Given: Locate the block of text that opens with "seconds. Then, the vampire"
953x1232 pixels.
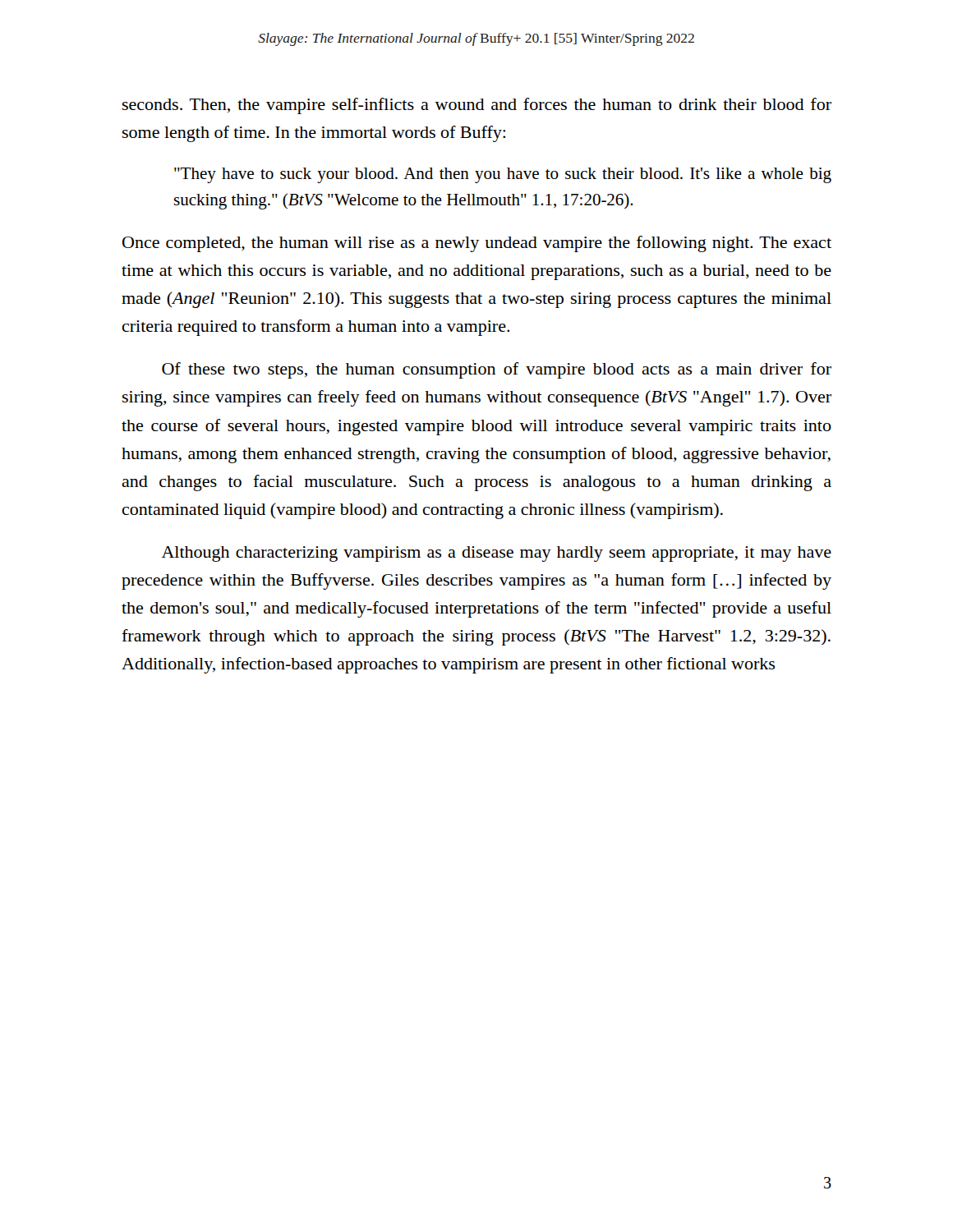Looking at the screenshot, I should 476,118.
